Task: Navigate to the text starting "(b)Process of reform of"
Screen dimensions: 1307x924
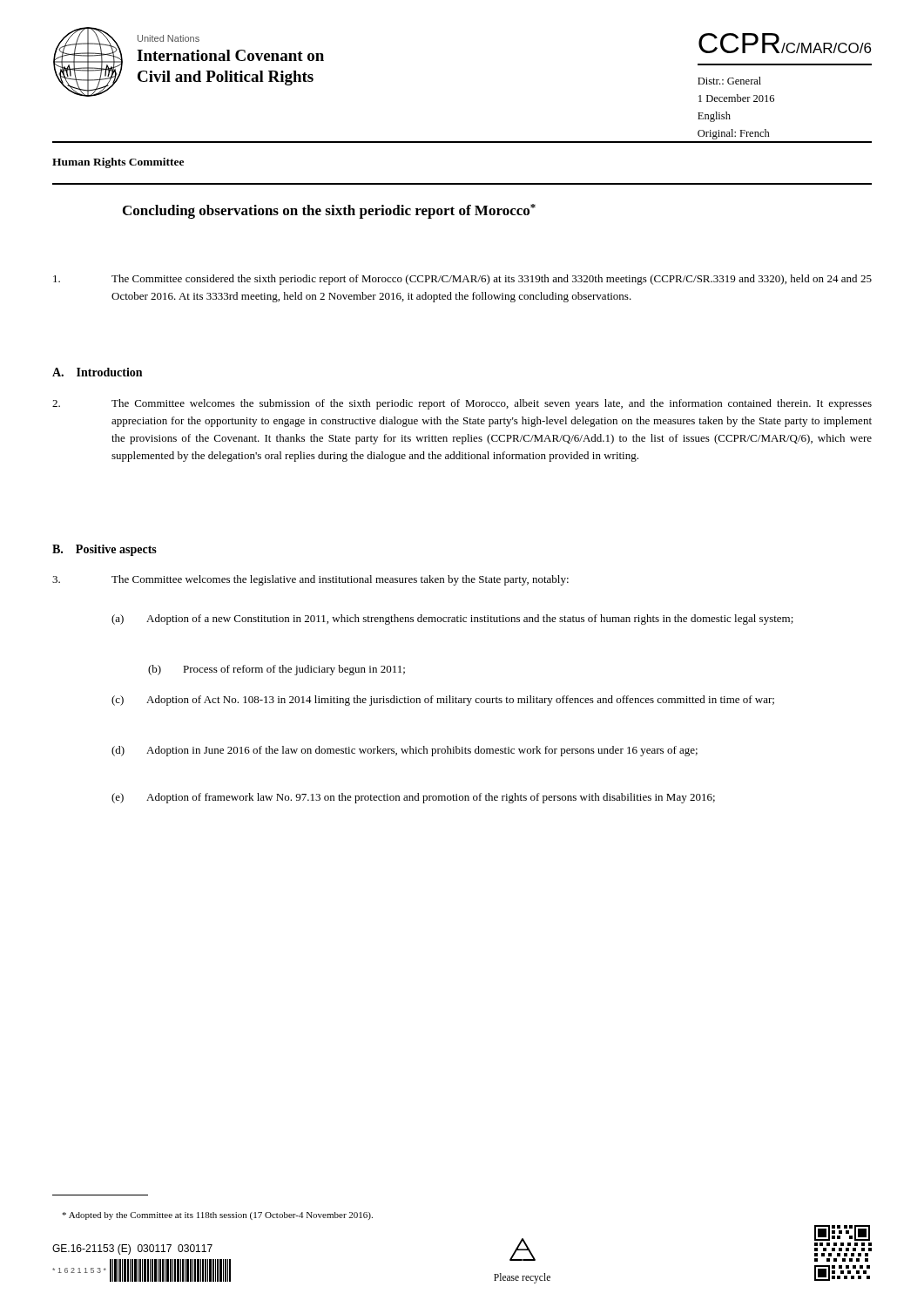Action: coord(277,670)
